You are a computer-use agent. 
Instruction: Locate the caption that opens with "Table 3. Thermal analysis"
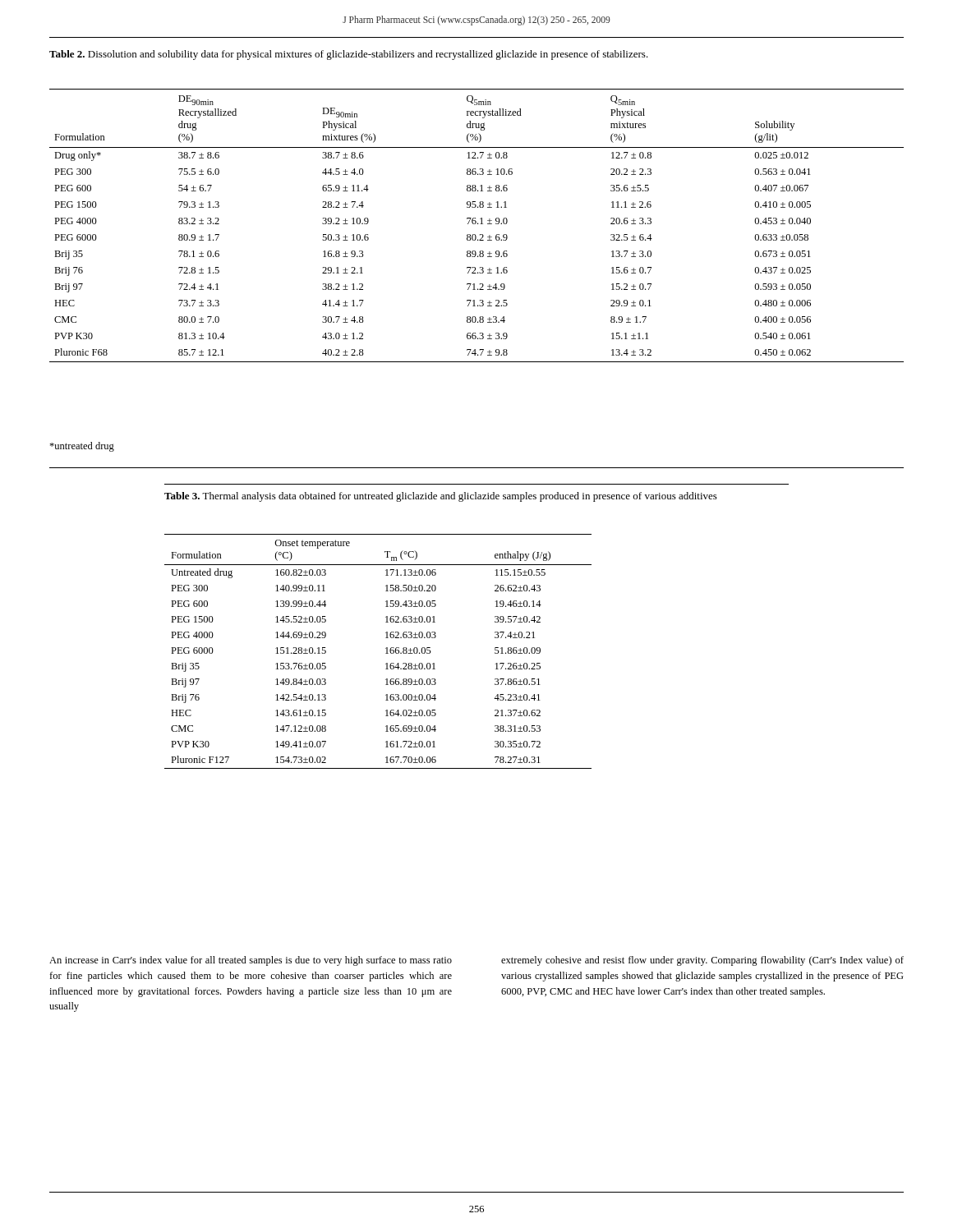(x=441, y=496)
